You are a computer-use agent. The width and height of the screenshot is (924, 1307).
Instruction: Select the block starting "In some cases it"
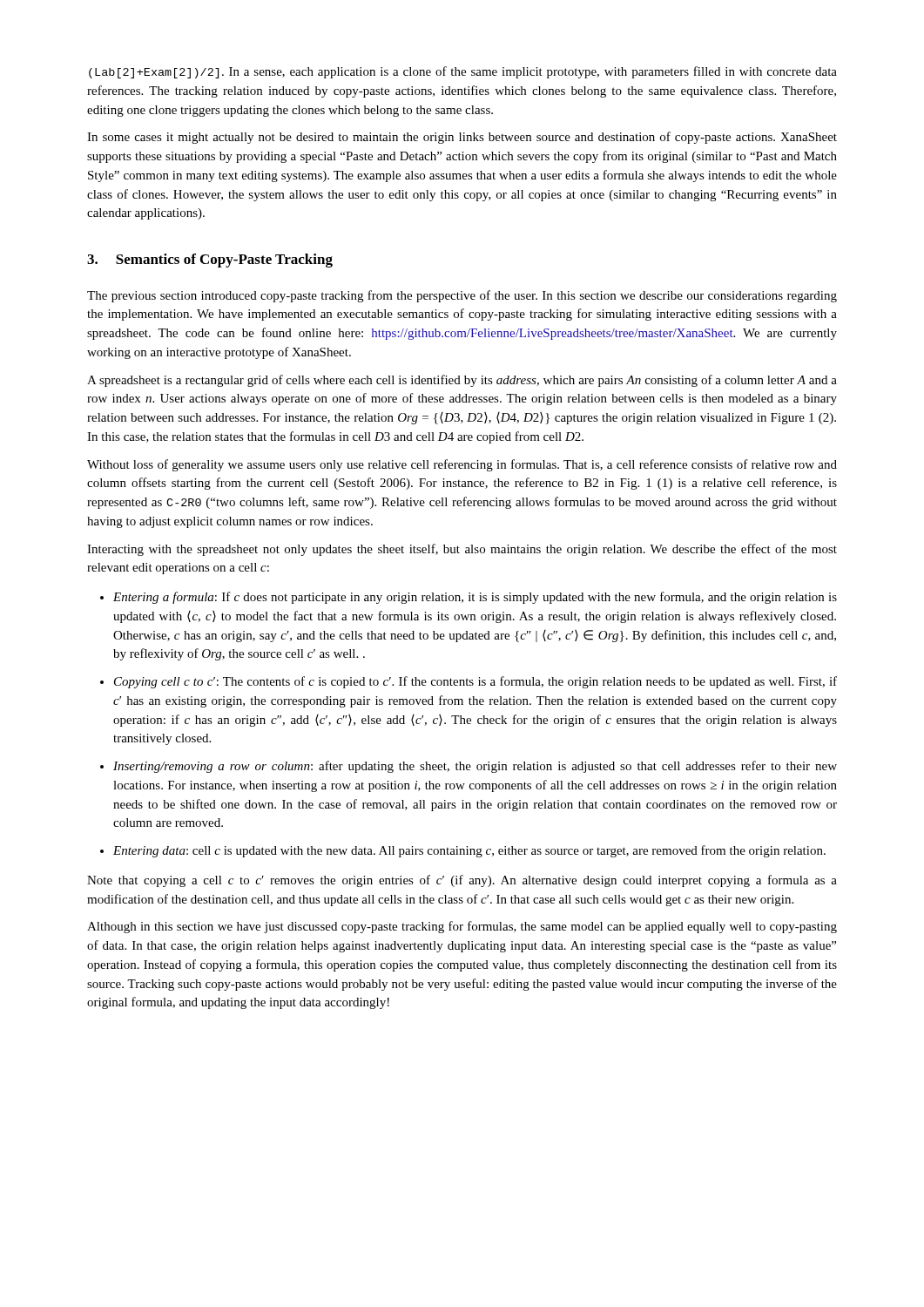point(462,176)
